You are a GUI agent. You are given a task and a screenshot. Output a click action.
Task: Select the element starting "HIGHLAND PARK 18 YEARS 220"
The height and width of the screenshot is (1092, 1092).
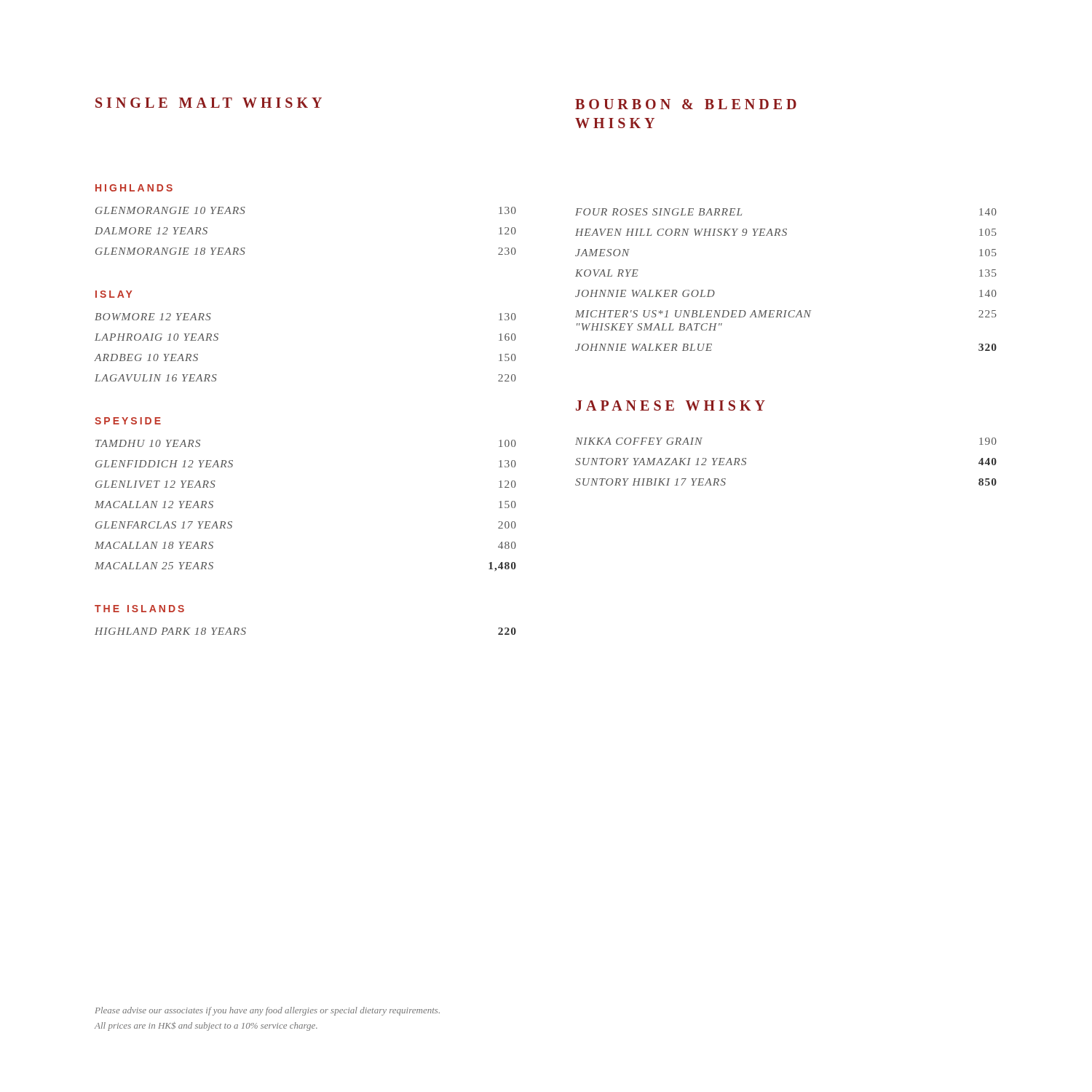(x=167, y=631)
